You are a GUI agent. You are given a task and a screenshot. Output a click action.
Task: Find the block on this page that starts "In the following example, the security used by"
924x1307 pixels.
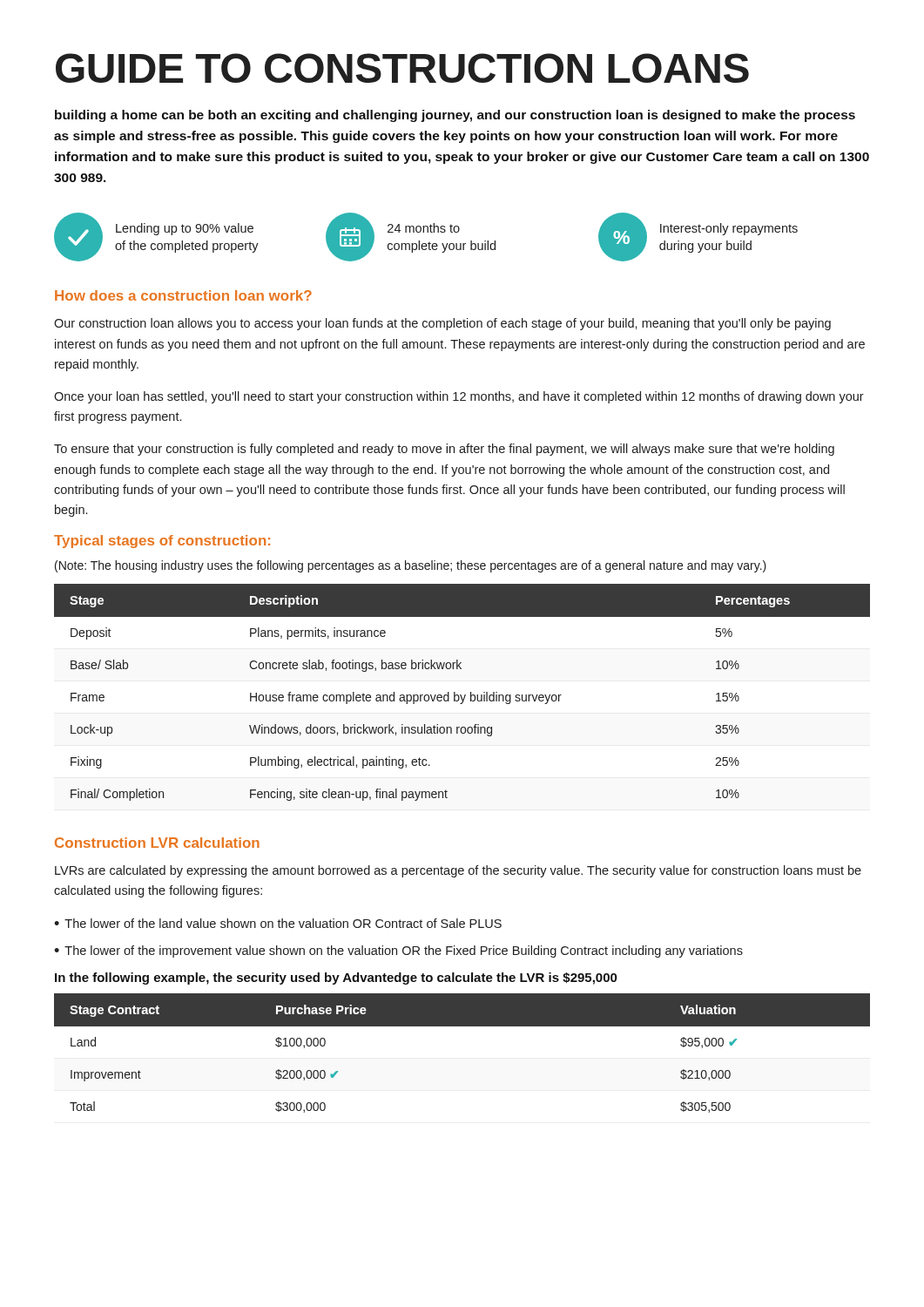coord(336,977)
